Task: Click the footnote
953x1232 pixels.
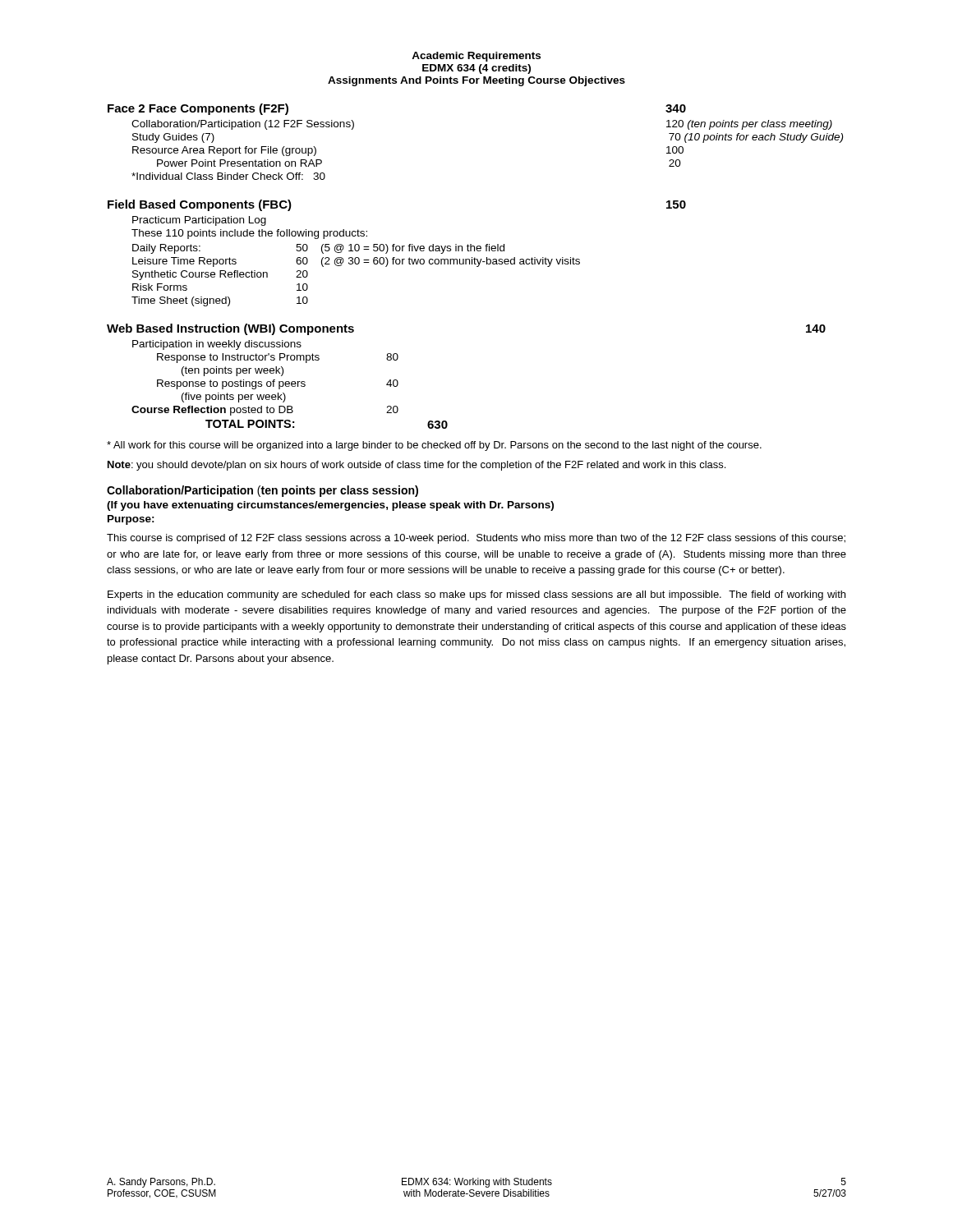Action: (x=434, y=445)
